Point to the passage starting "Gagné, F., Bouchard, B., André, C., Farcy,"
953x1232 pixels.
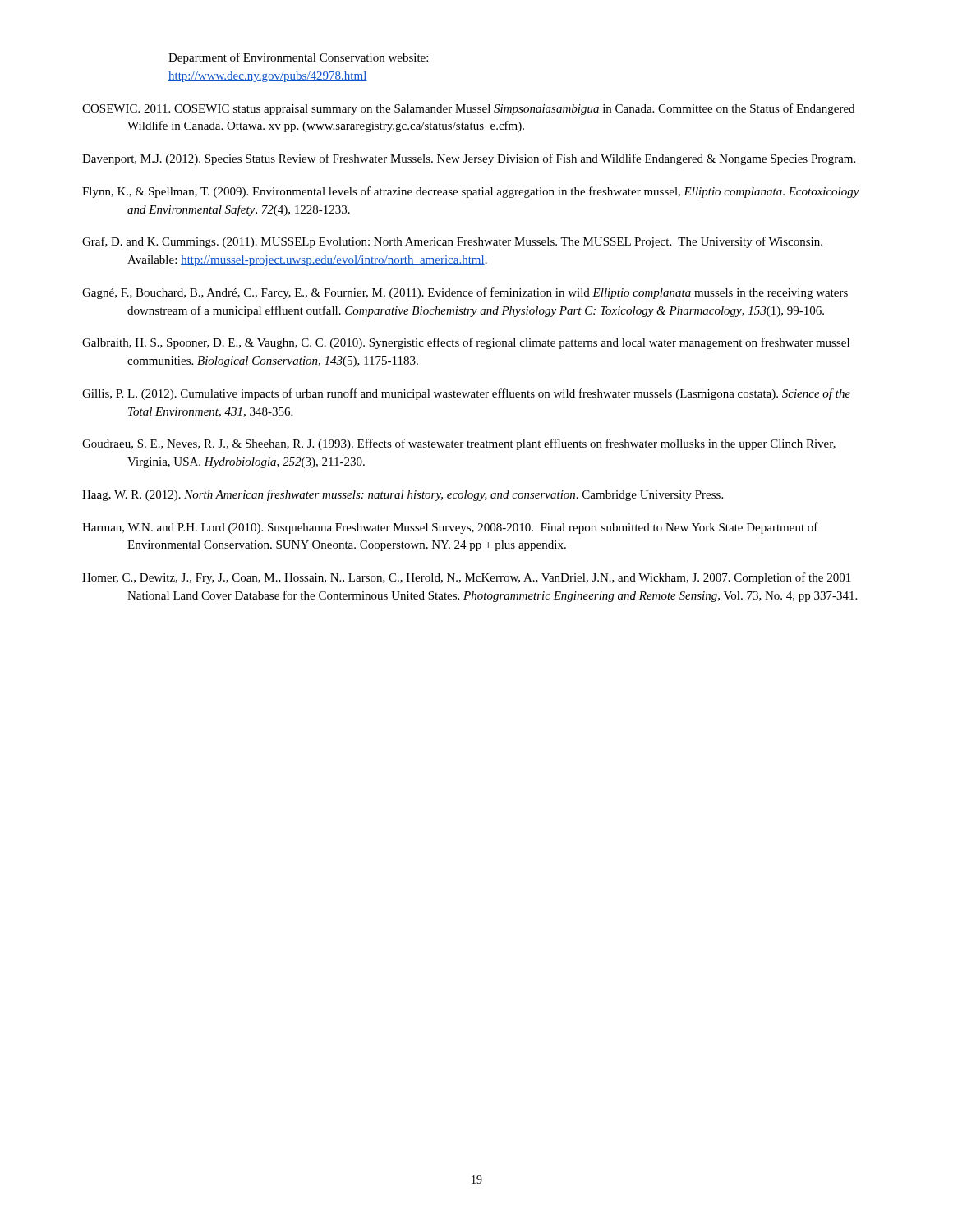465,301
